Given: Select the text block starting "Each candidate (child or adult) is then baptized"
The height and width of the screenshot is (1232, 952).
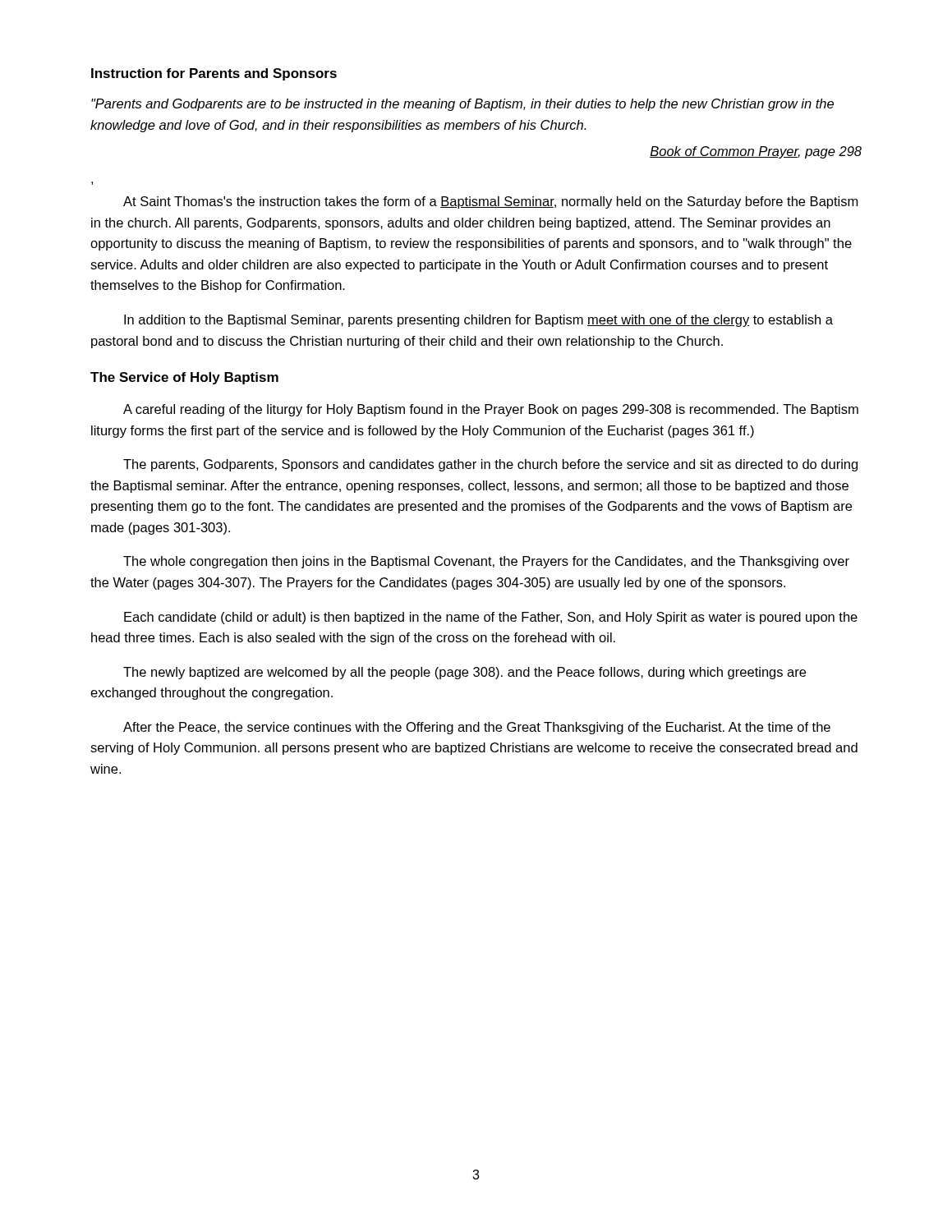Looking at the screenshot, I should 474,627.
